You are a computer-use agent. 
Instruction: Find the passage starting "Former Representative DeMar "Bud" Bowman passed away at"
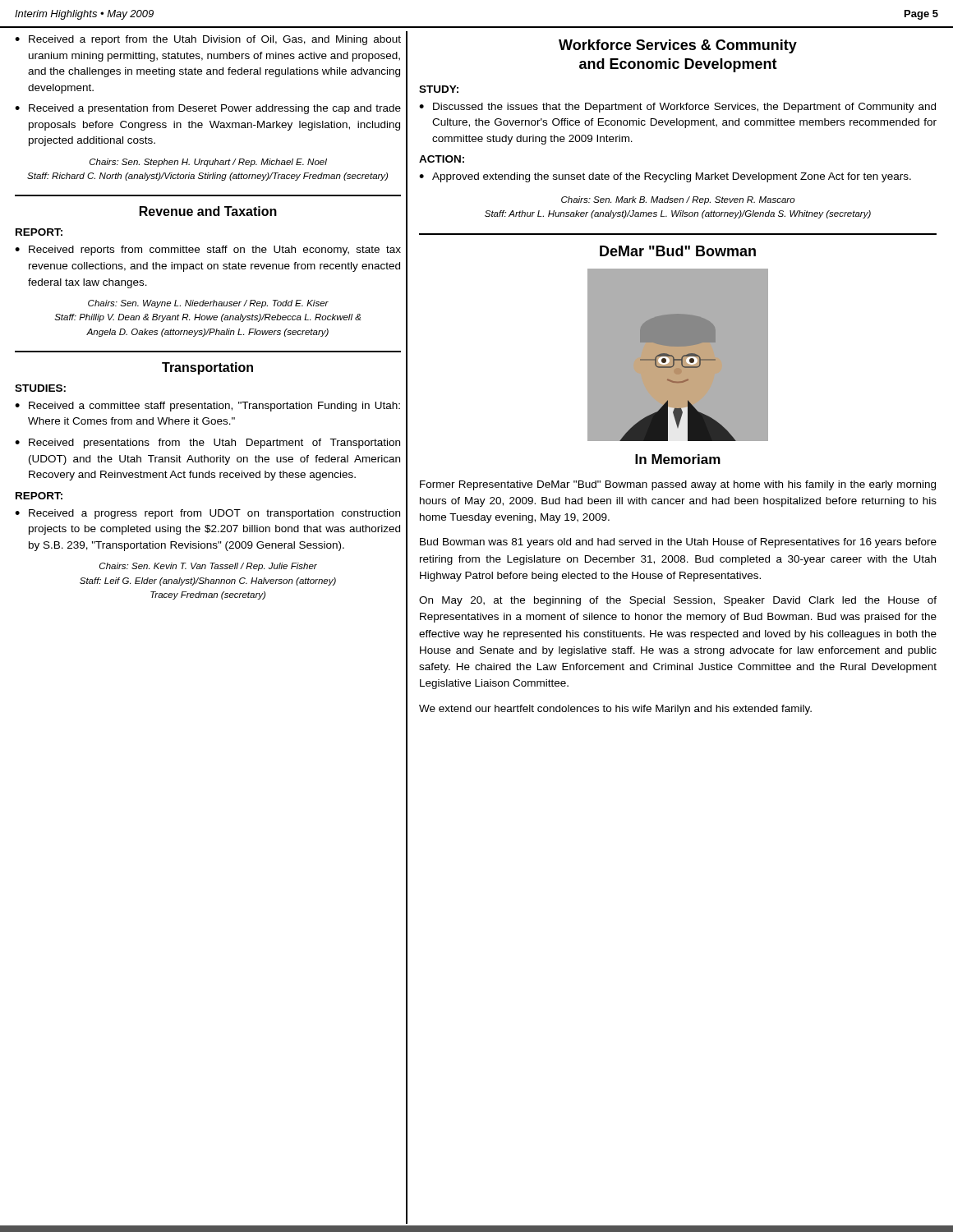678,500
